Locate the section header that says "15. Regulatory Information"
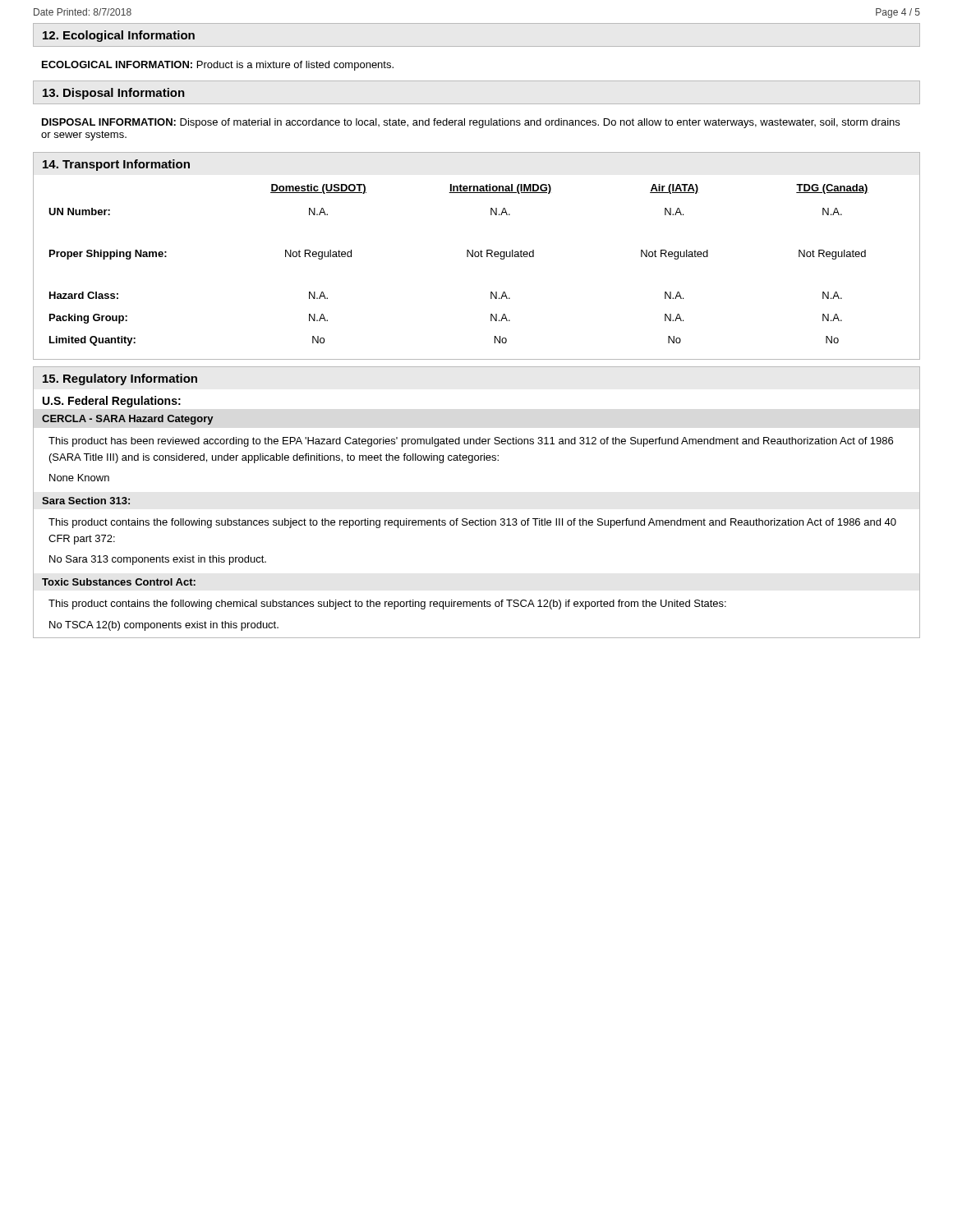The image size is (953, 1232). [x=120, y=378]
